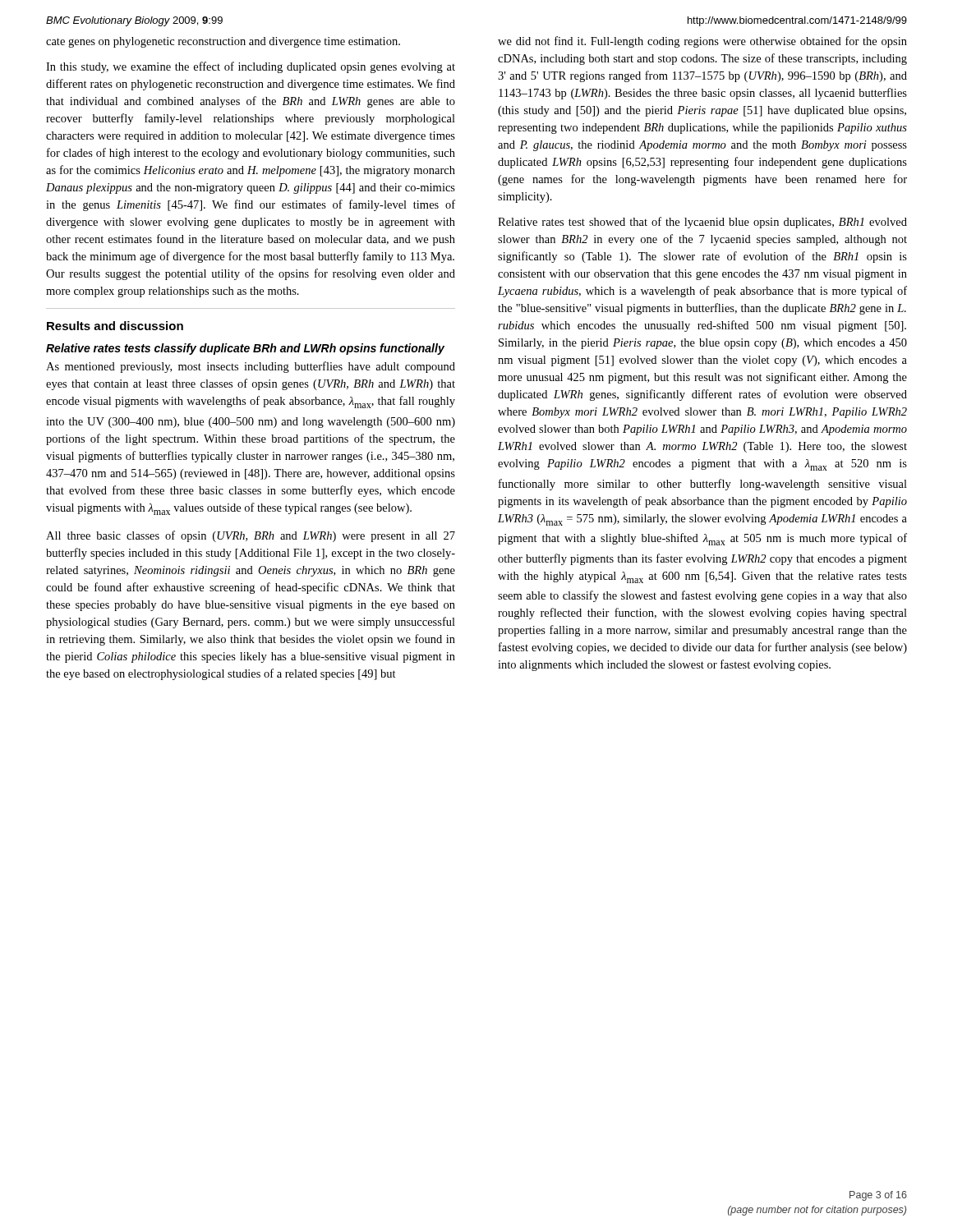Select the section header containing "Results and discussion"
The width and height of the screenshot is (953, 1232).
pos(115,326)
